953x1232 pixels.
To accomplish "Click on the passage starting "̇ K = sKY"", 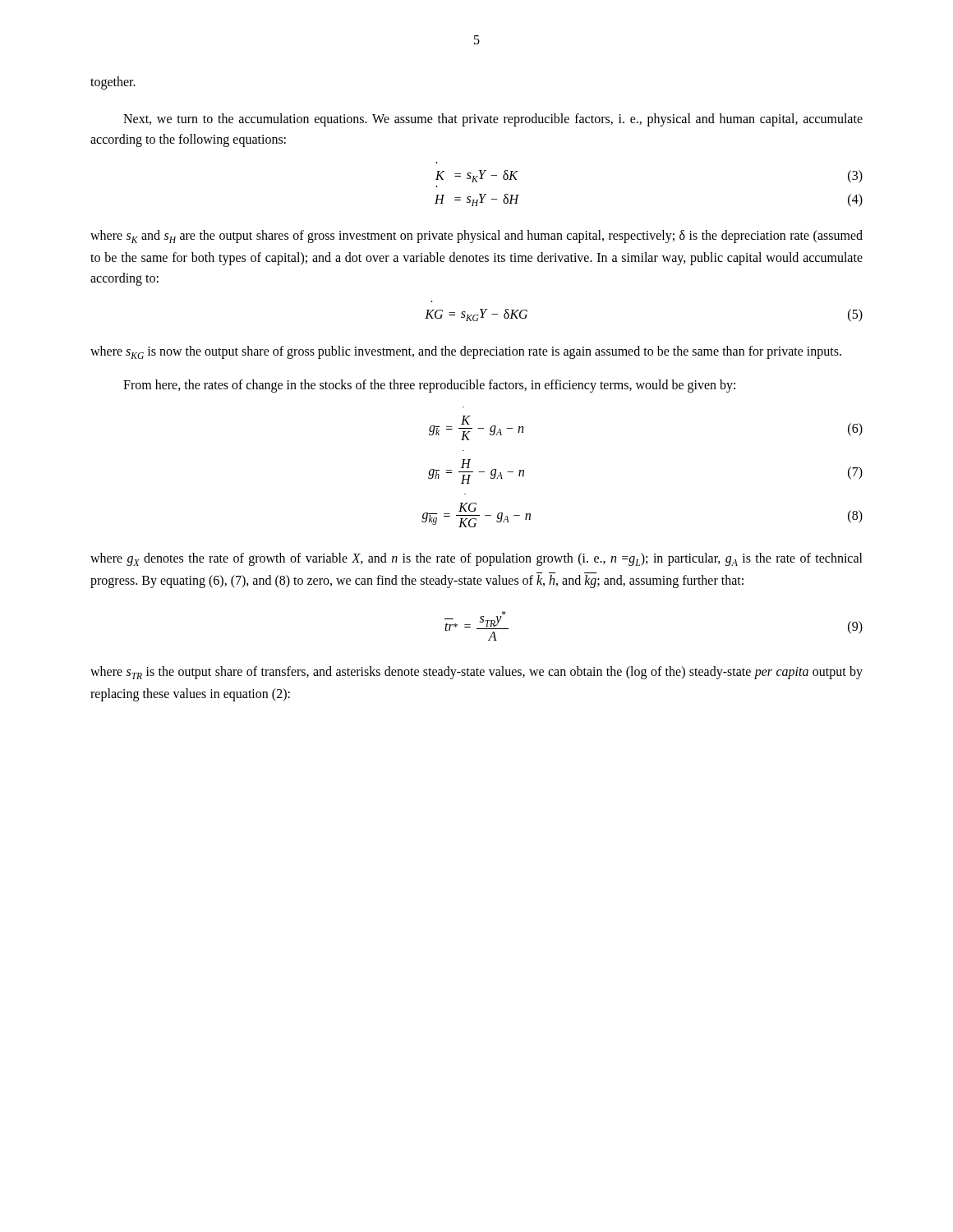I will point(476,188).
